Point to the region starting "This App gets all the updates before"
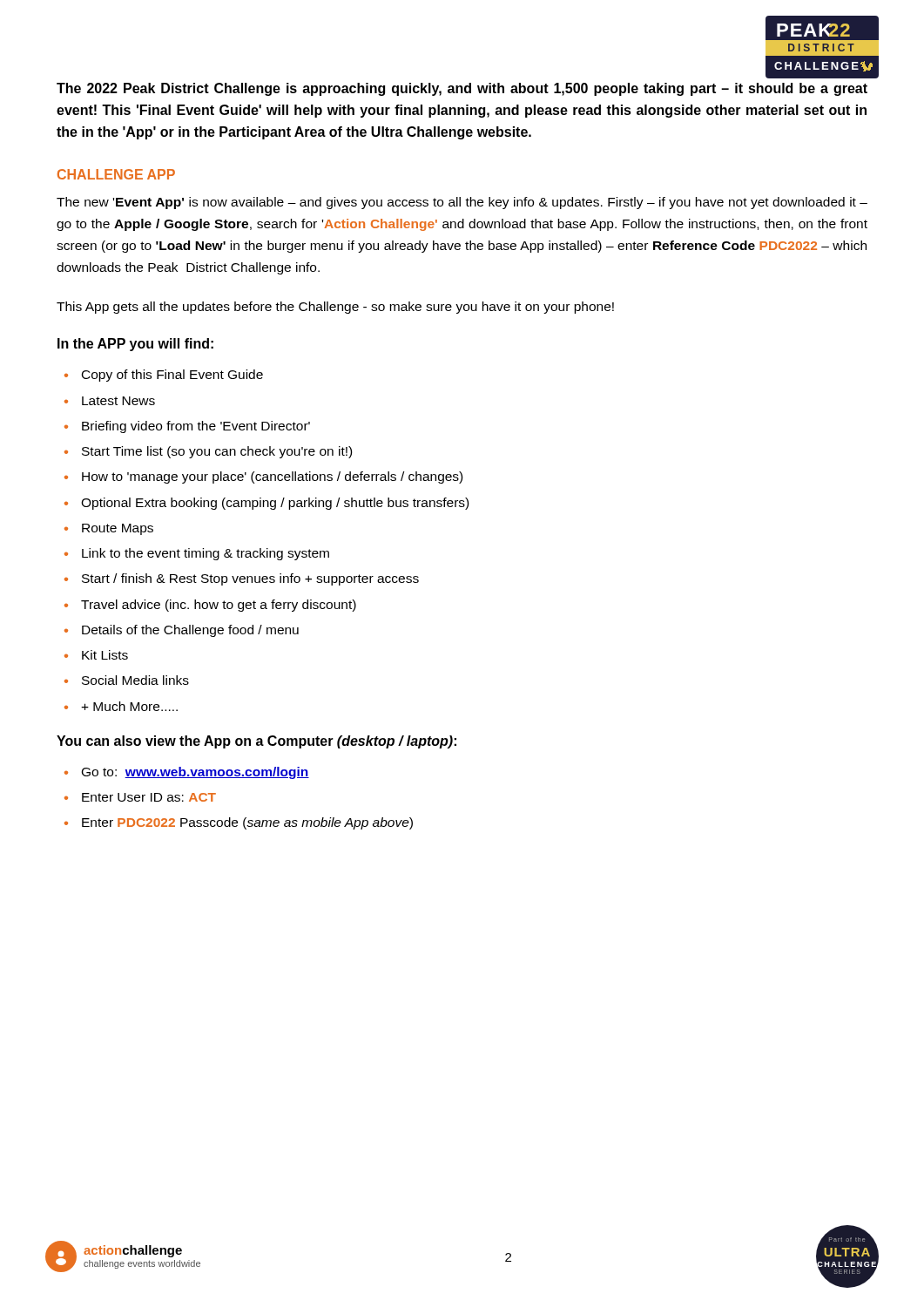The height and width of the screenshot is (1307, 924). 336,306
